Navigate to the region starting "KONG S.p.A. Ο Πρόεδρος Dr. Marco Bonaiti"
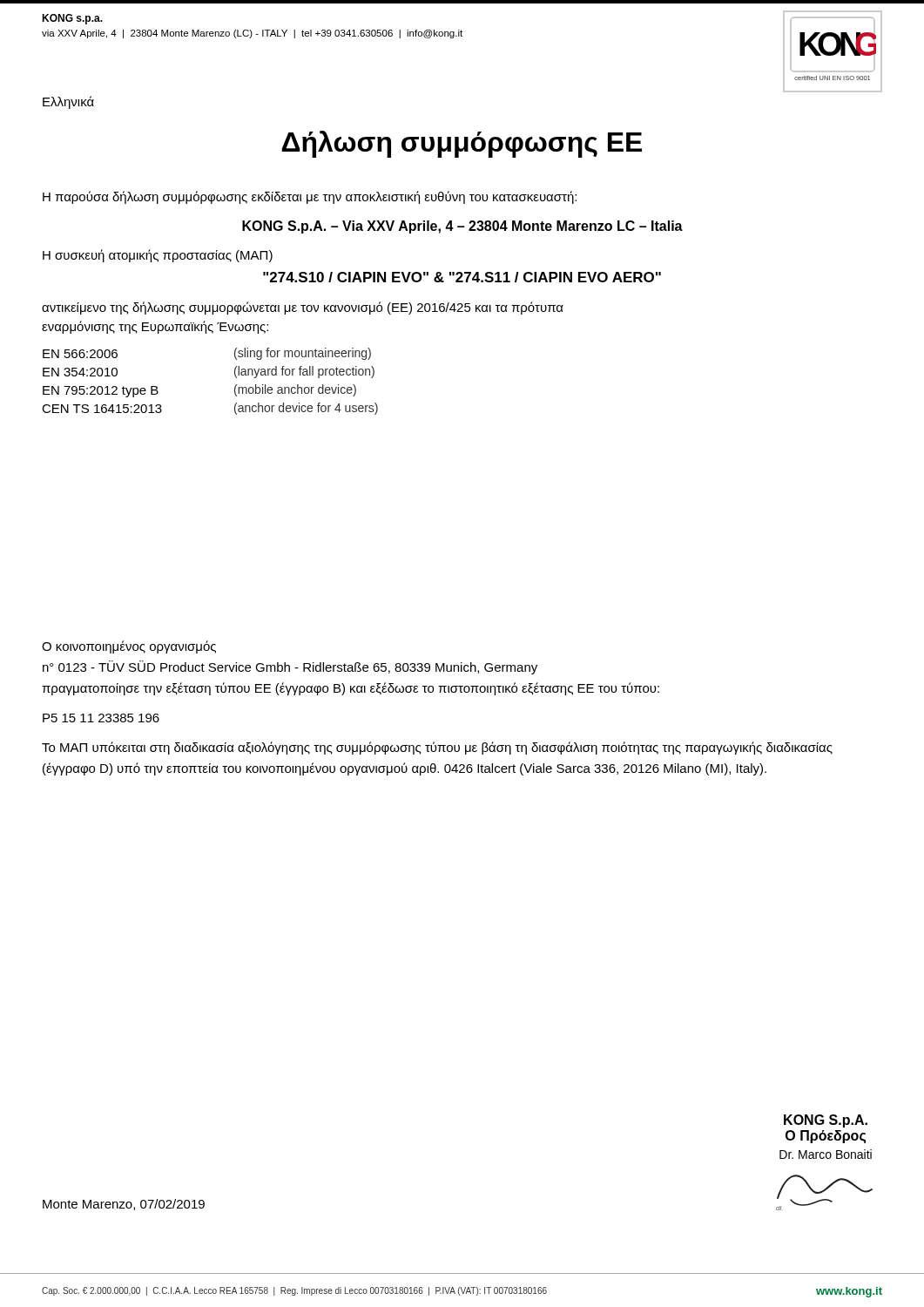924x1307 pixels. [x=826, y=1162]
